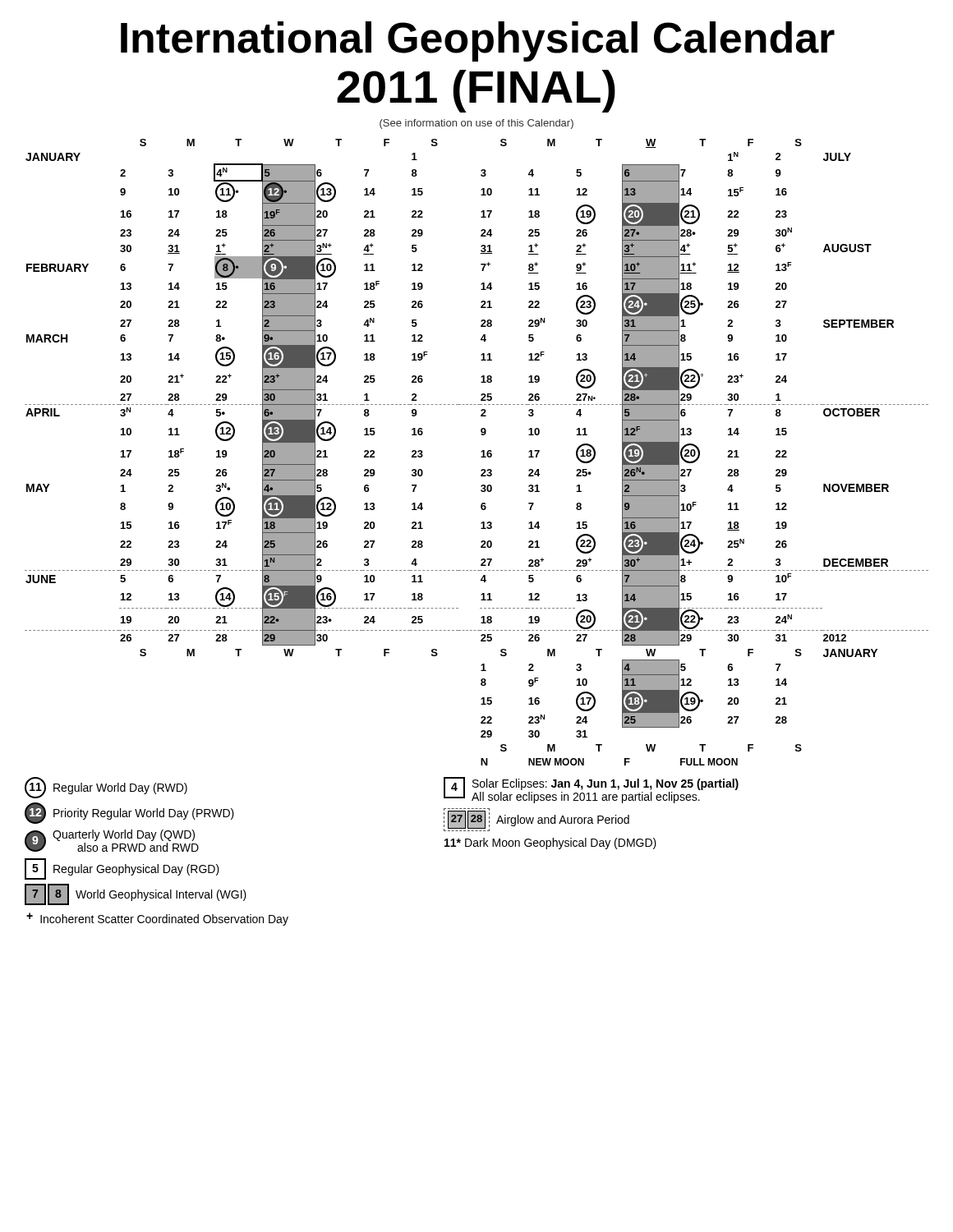Find the list item that reads "+ Incoherent Scatter Coordinated"
The image size is (953, 1232).
pos(157,919)
